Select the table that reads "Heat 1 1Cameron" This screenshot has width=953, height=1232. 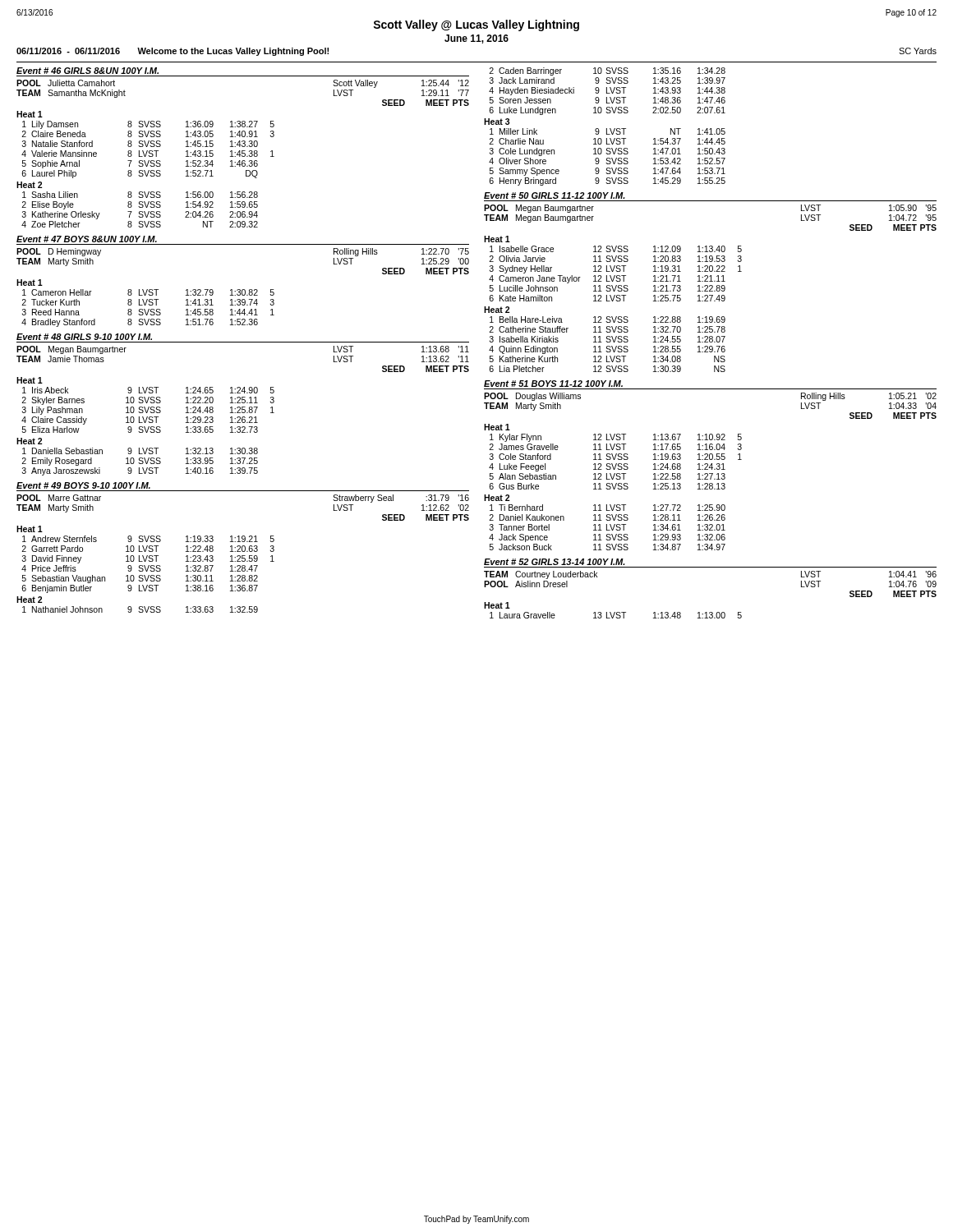click(x=243, y=302)
